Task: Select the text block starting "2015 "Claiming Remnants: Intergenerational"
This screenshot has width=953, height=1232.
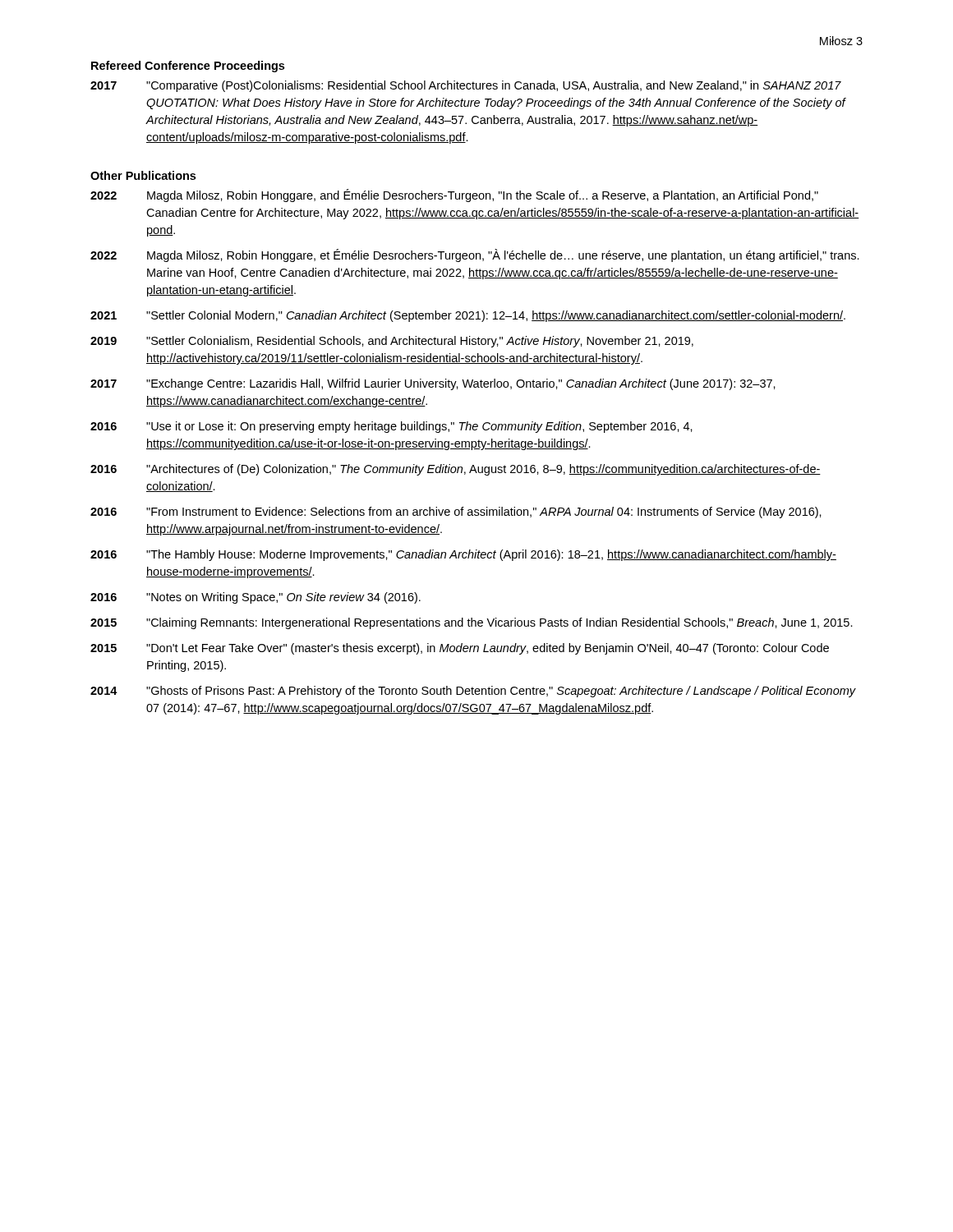Action: 476,623
